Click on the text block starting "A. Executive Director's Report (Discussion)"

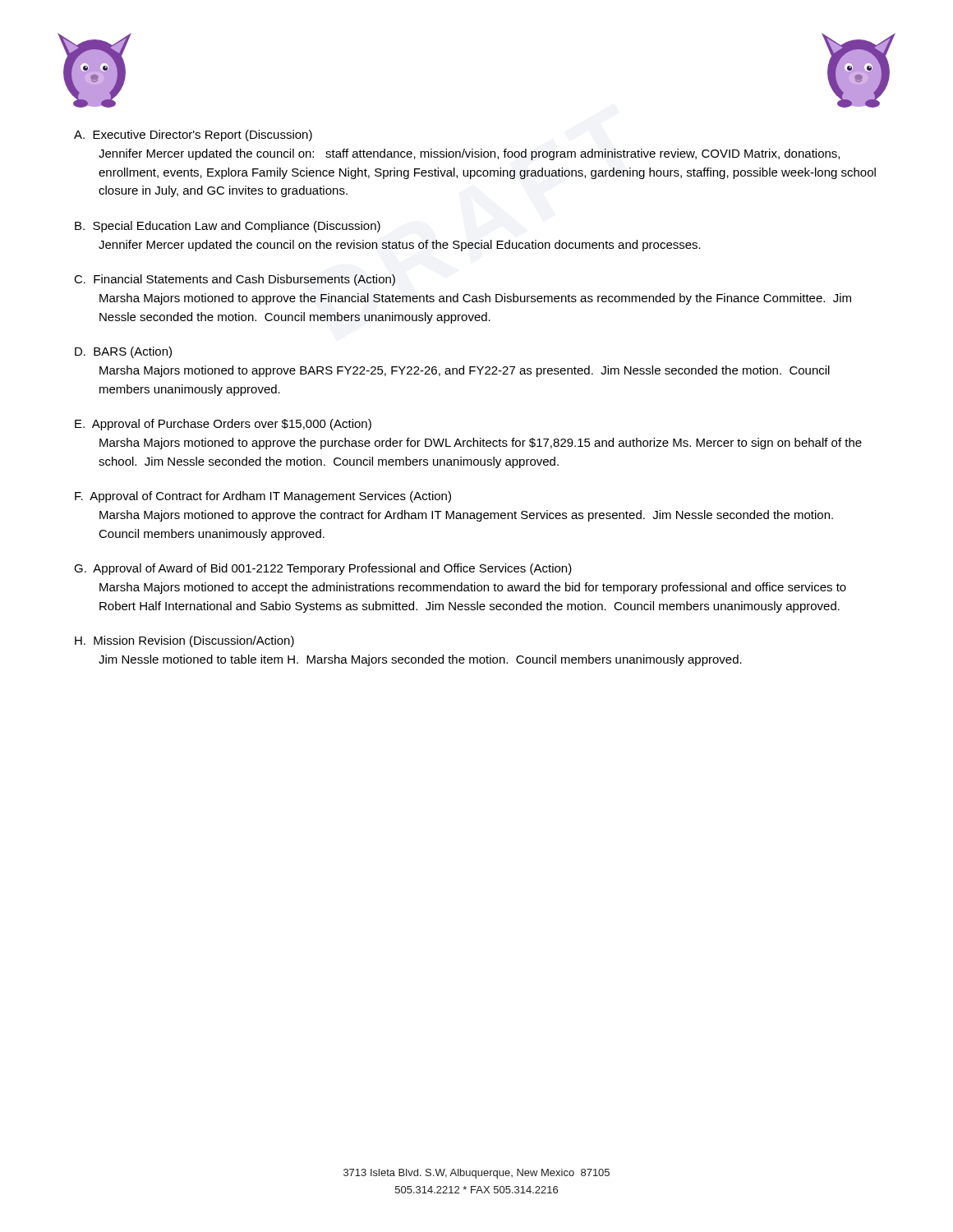pos(476,164)
